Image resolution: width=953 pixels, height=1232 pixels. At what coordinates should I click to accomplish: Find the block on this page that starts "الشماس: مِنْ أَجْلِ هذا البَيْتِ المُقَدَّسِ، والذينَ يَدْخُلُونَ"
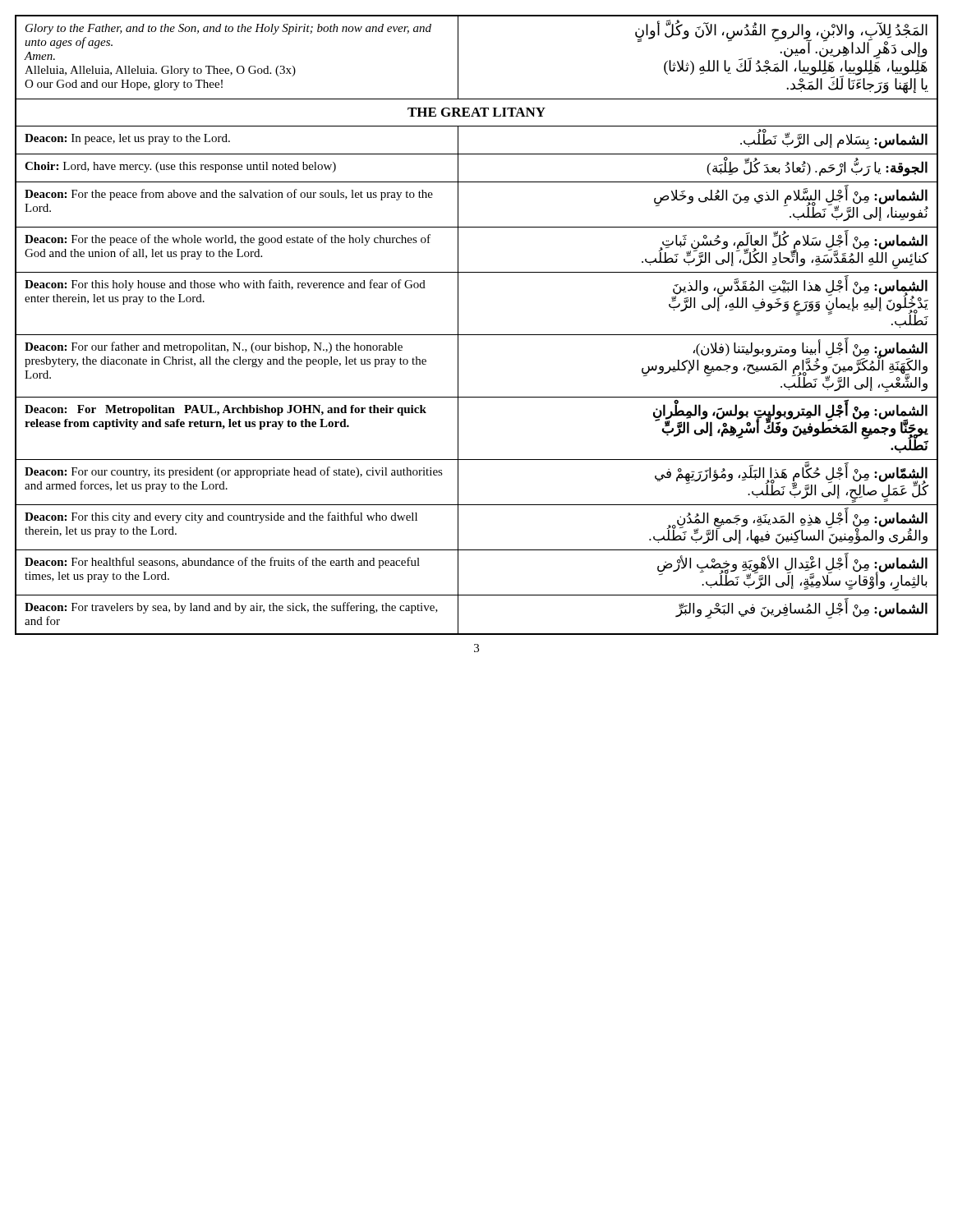pyautogui.click(x=798, y=304)
